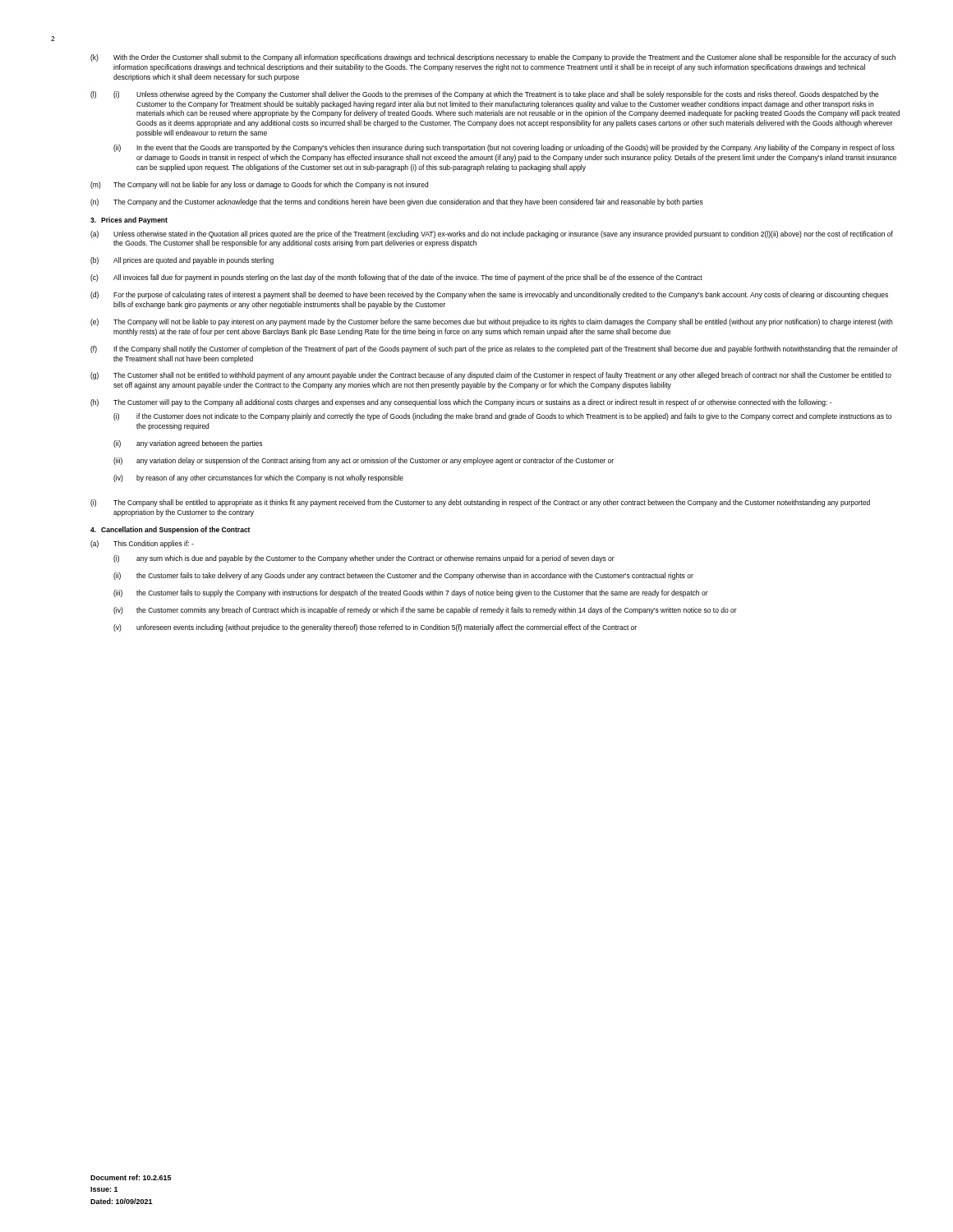
Task: Point to the block starting "(n) The Company and the Customer"
Action: pyautogui.click(x=496, y=203)
